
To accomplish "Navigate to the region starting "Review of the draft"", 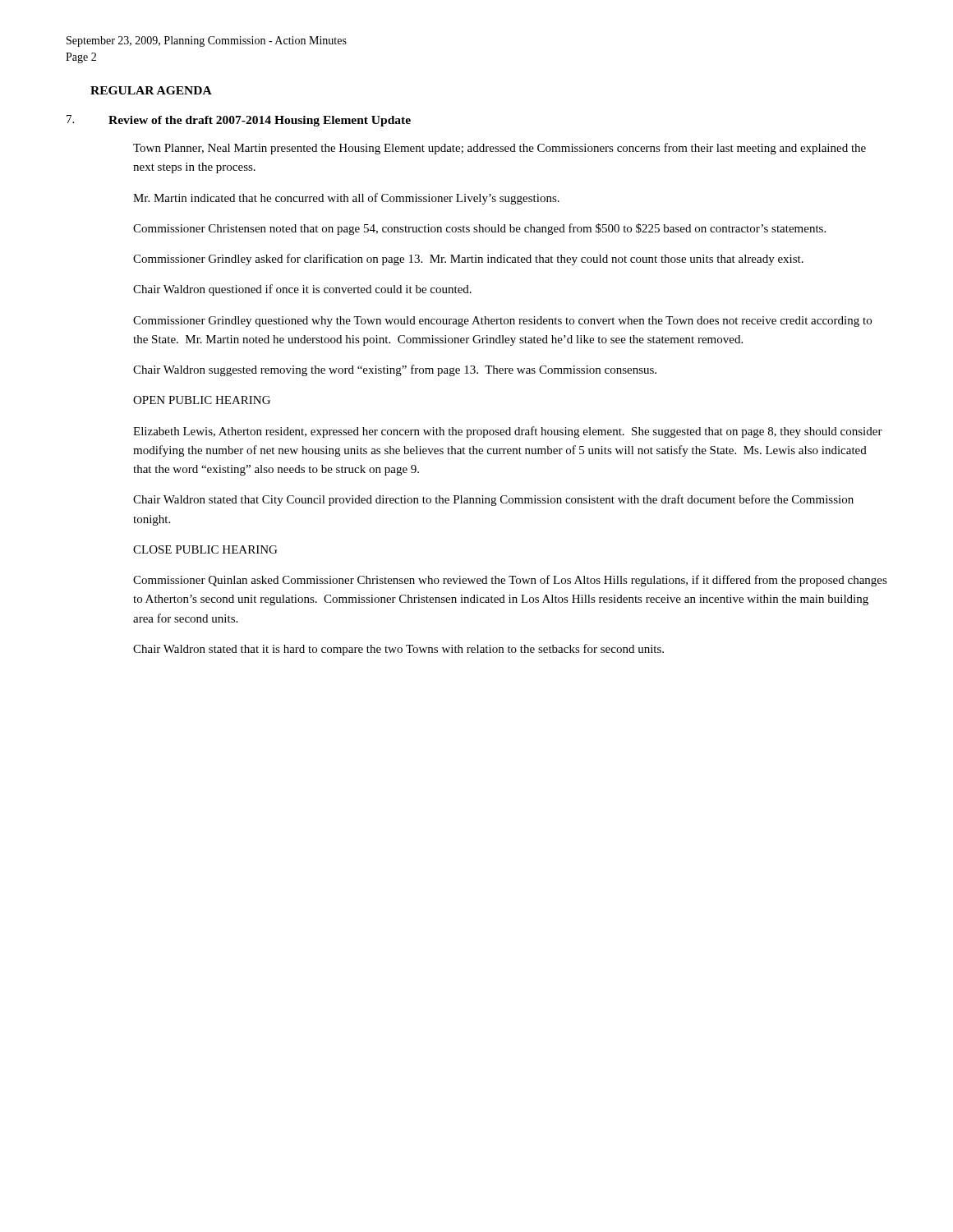I will click(x=260, y=120).
